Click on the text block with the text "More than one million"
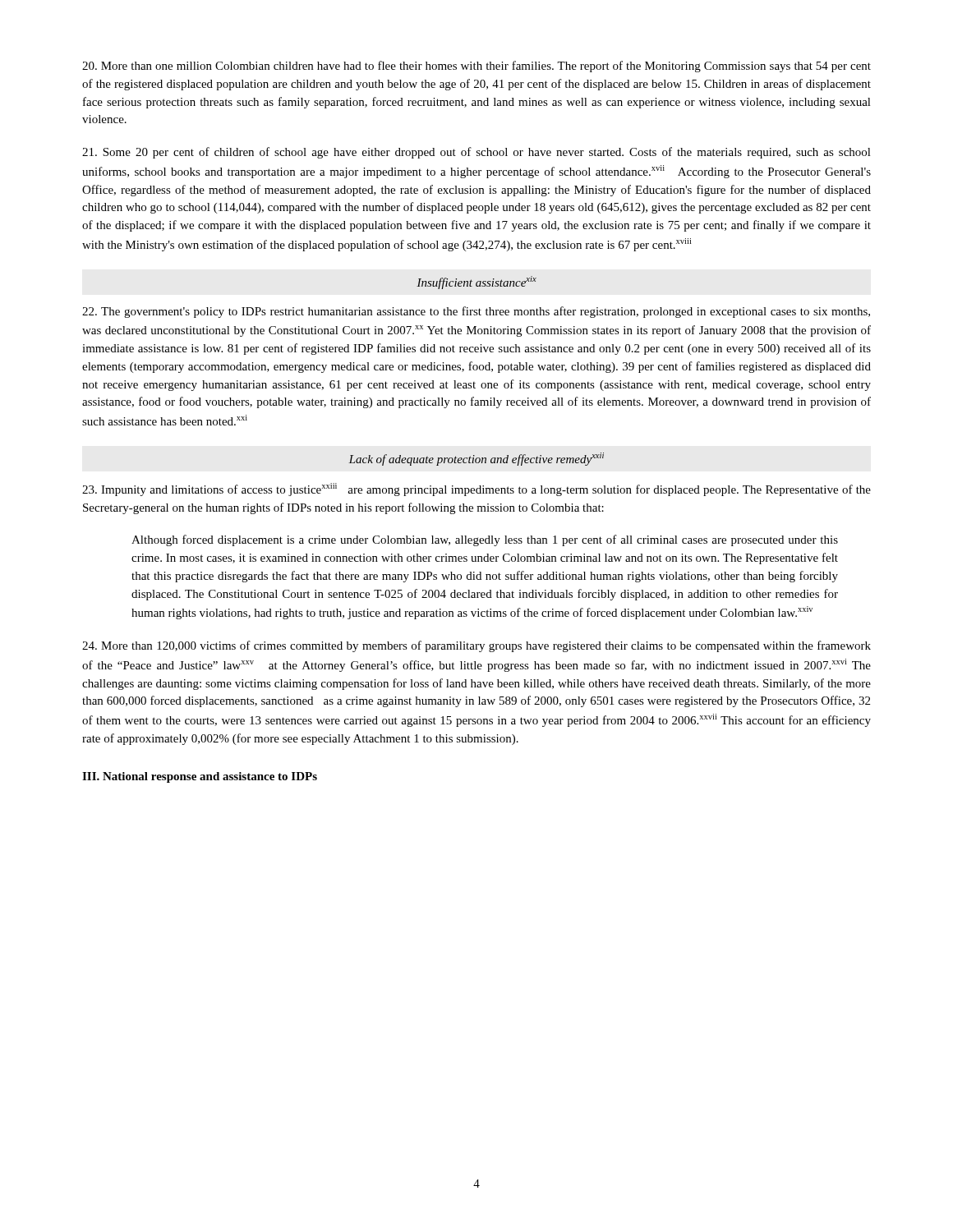 point(476,93)
